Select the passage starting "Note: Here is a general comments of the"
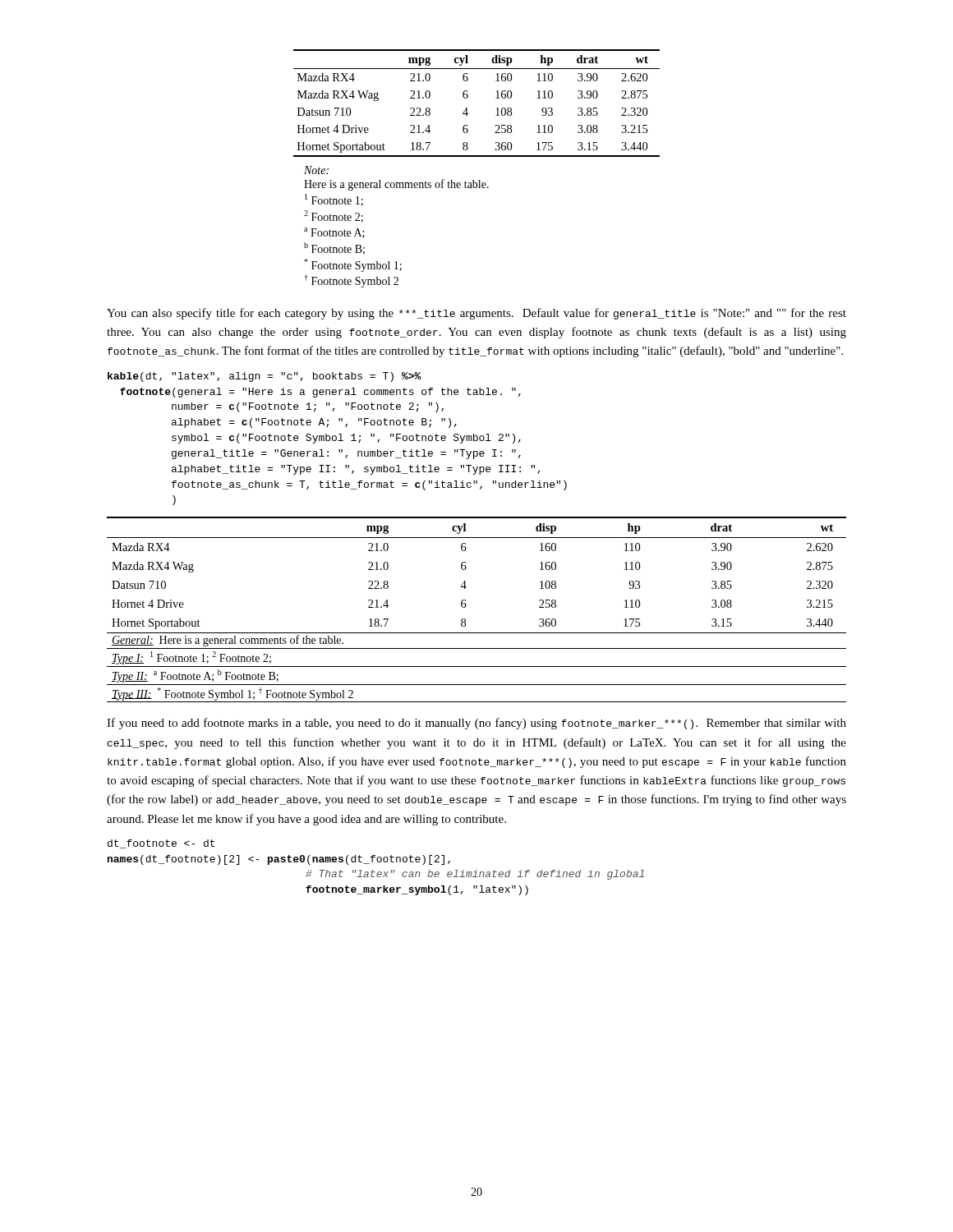The image size is (953, 1232). (x=316, y=170)
